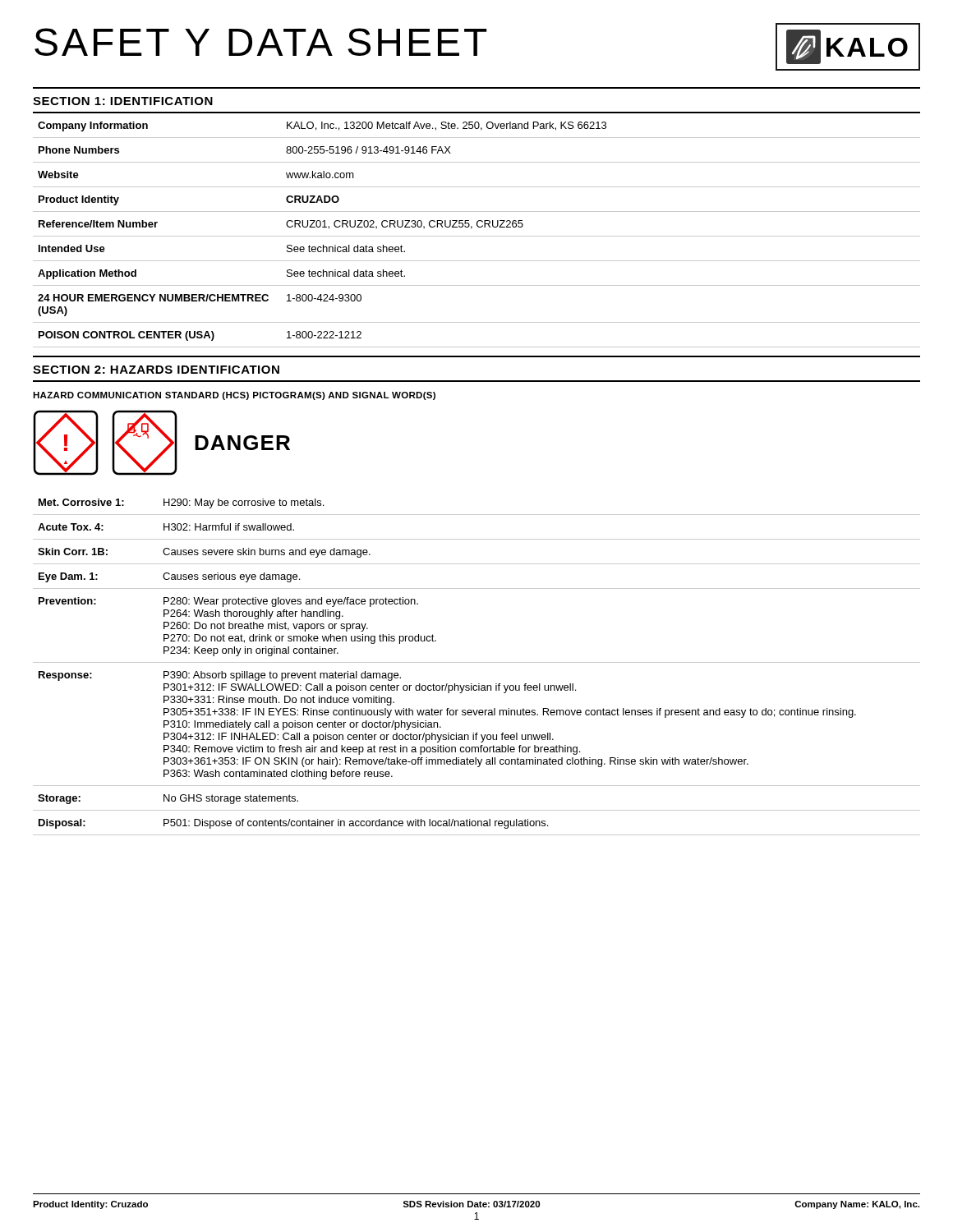
Task: Point to "SAFET Y DATA SHEET"
Action: pos(261,43)
